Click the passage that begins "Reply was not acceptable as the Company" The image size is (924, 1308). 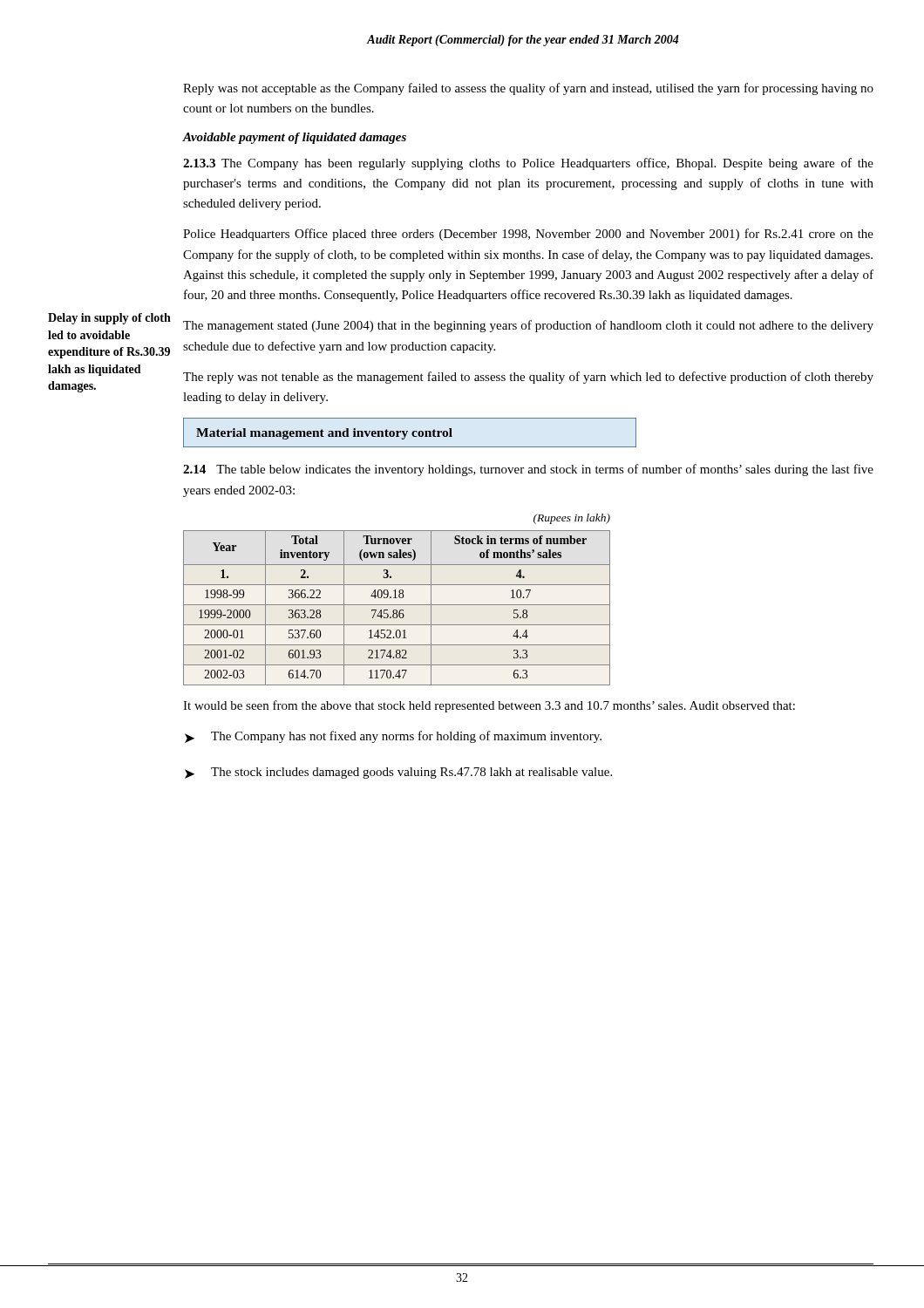click(528, 98)
